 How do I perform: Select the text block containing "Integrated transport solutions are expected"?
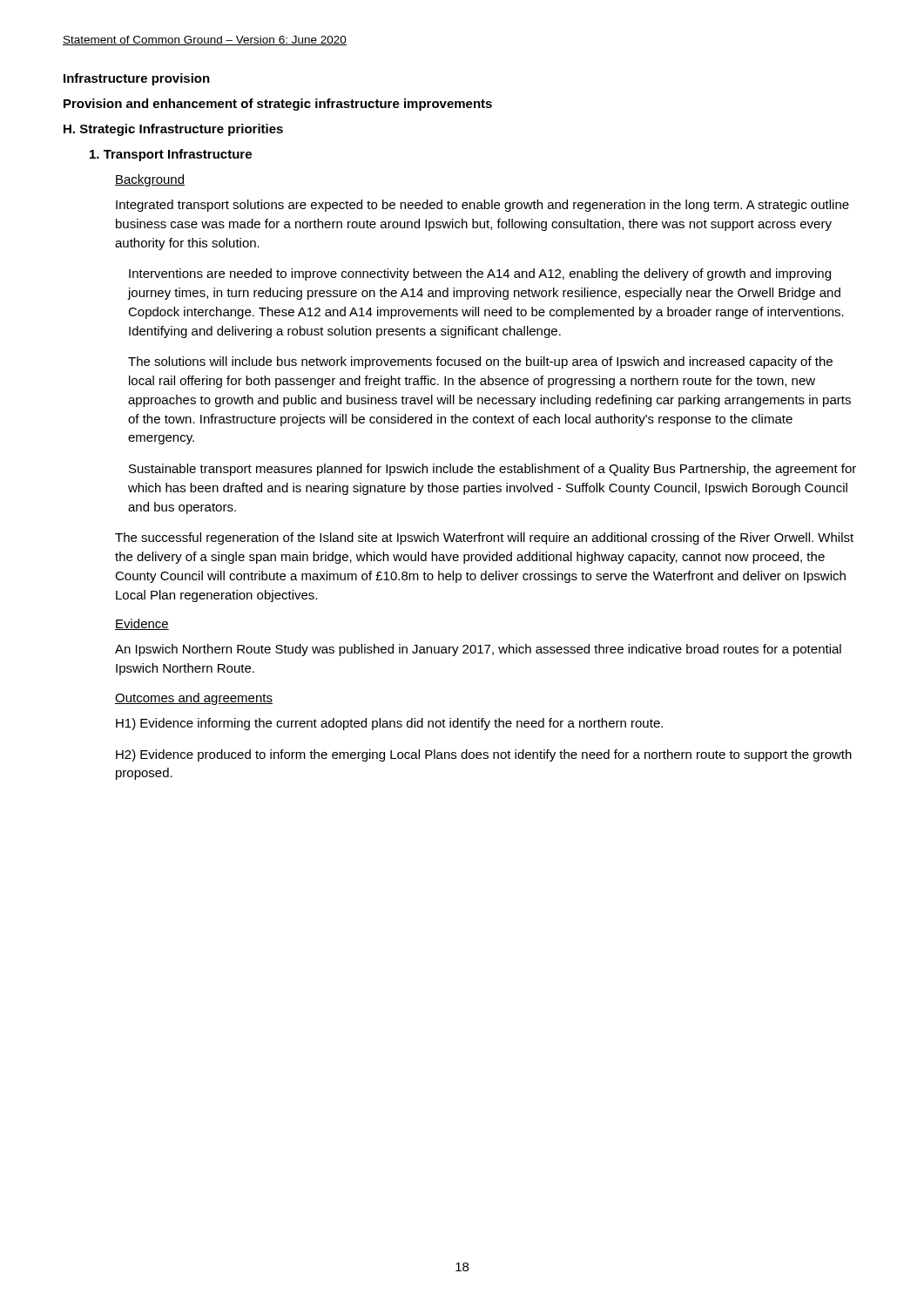tap(482, 223)
